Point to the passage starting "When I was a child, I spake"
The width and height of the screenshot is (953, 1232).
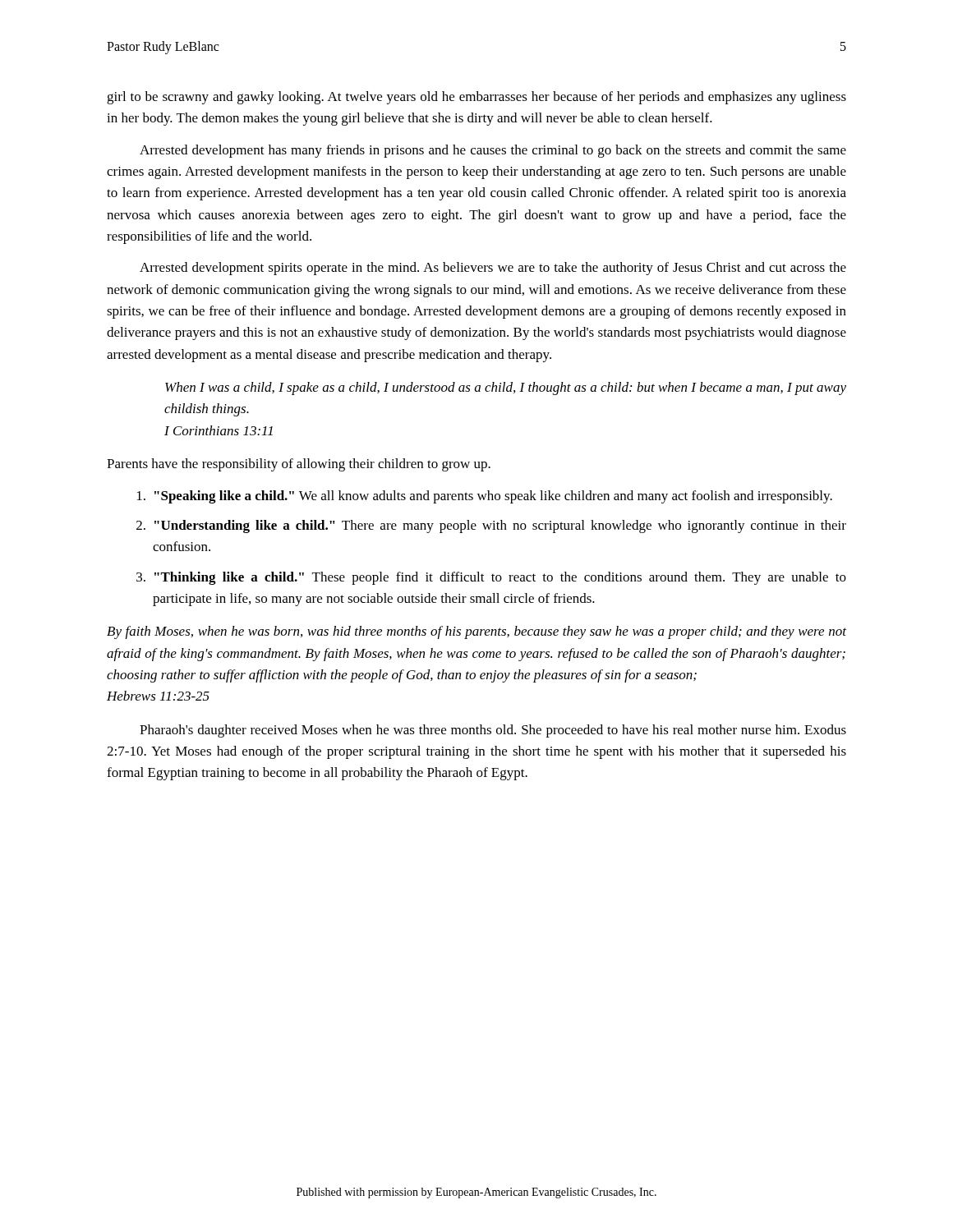(x=506, y=388)
